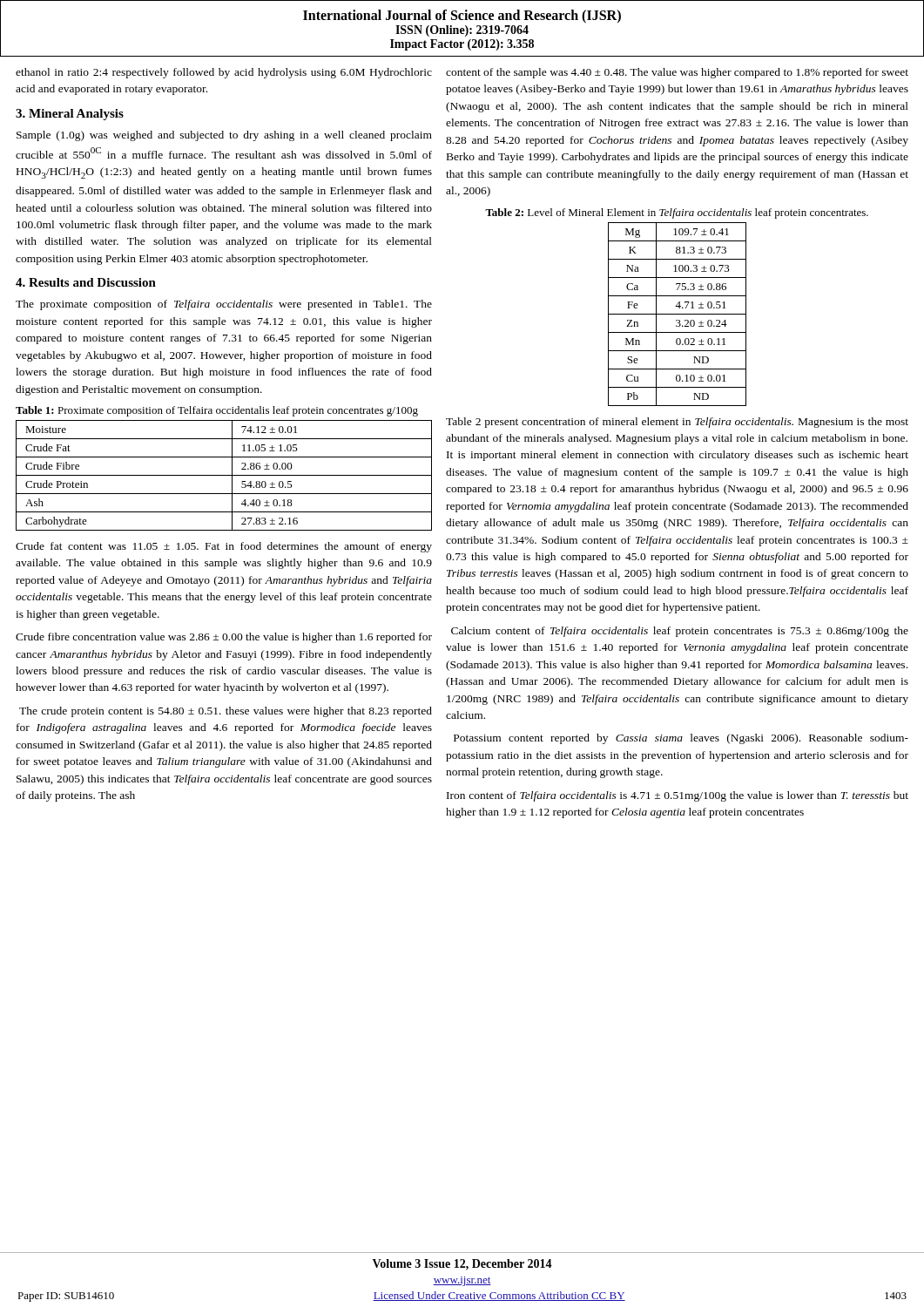Find the text block that reads "Calcium content of"

[x=677, y=673]
